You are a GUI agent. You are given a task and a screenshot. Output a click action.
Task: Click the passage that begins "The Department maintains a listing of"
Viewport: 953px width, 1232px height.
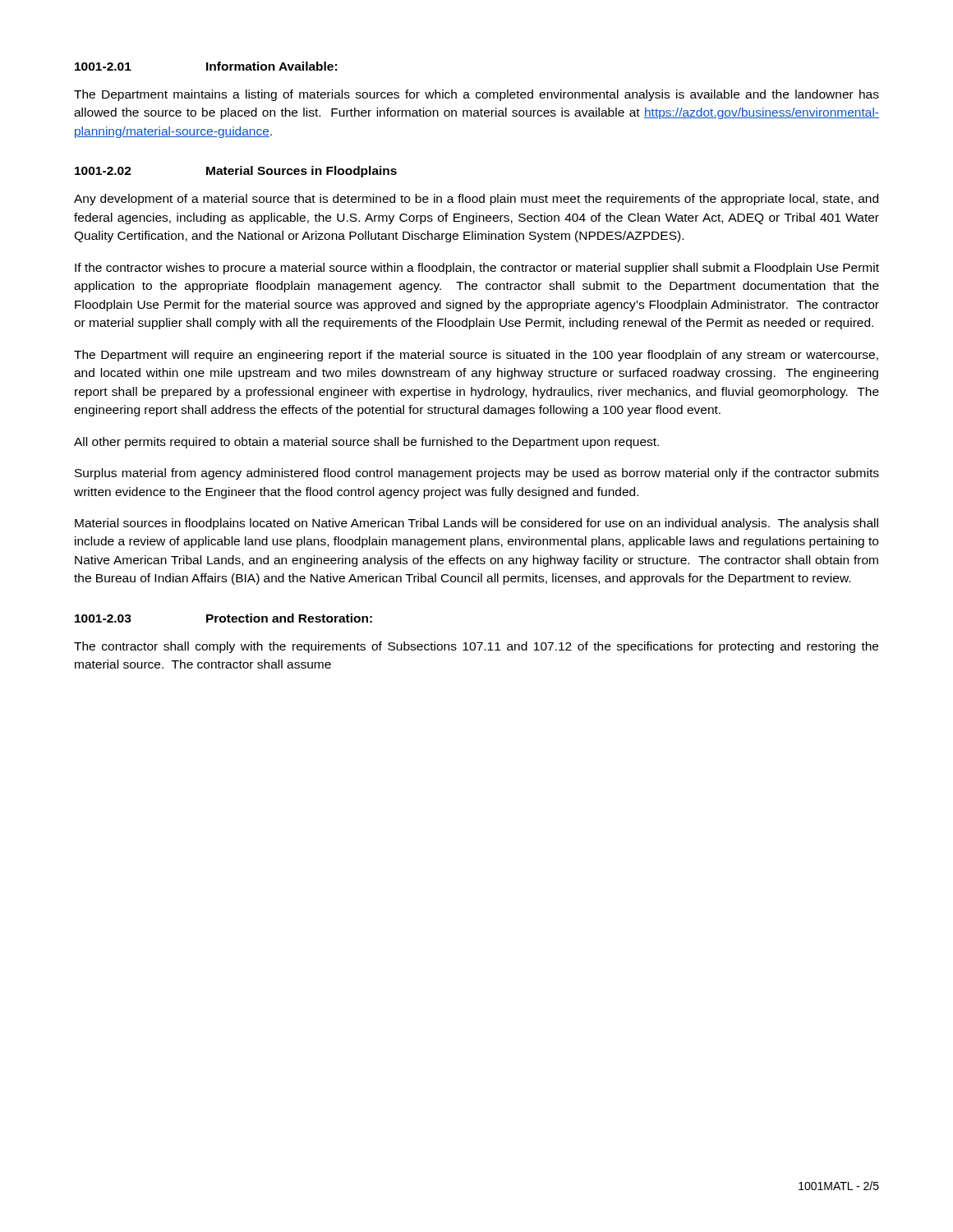476,113
